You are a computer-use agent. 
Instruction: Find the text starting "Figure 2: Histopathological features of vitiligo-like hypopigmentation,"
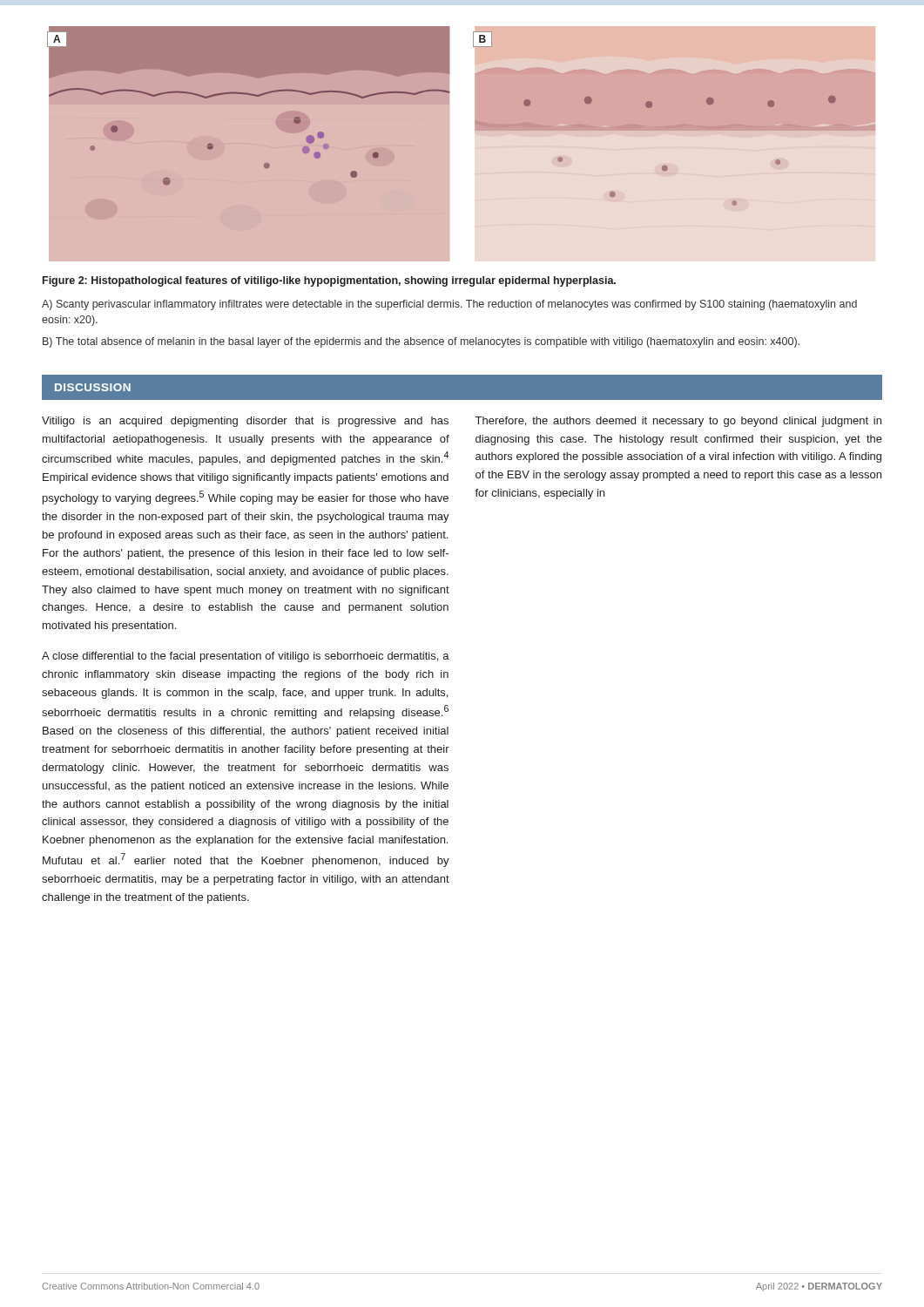coord(462,312)
